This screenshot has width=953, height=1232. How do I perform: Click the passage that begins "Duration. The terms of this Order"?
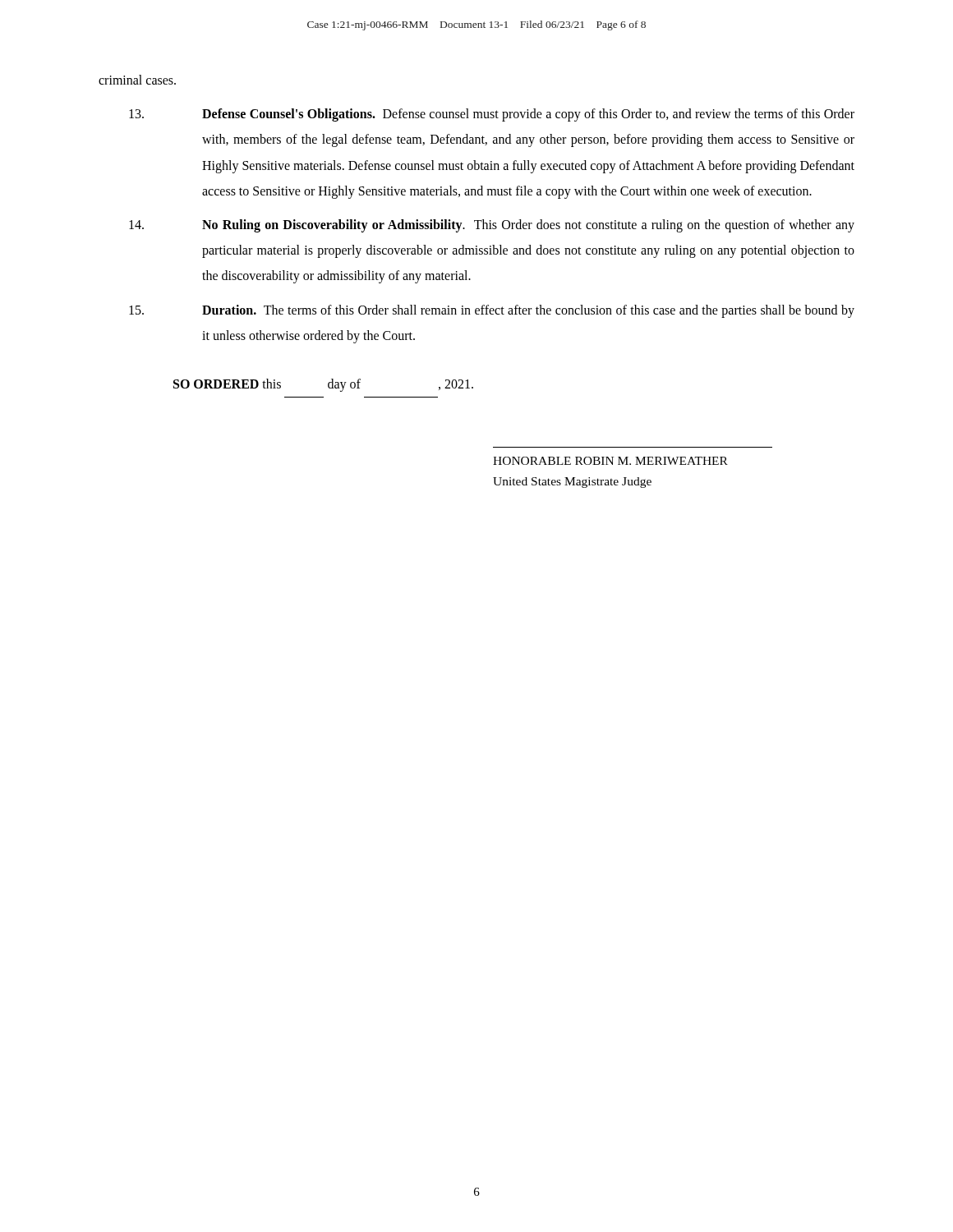coord(476,323)
